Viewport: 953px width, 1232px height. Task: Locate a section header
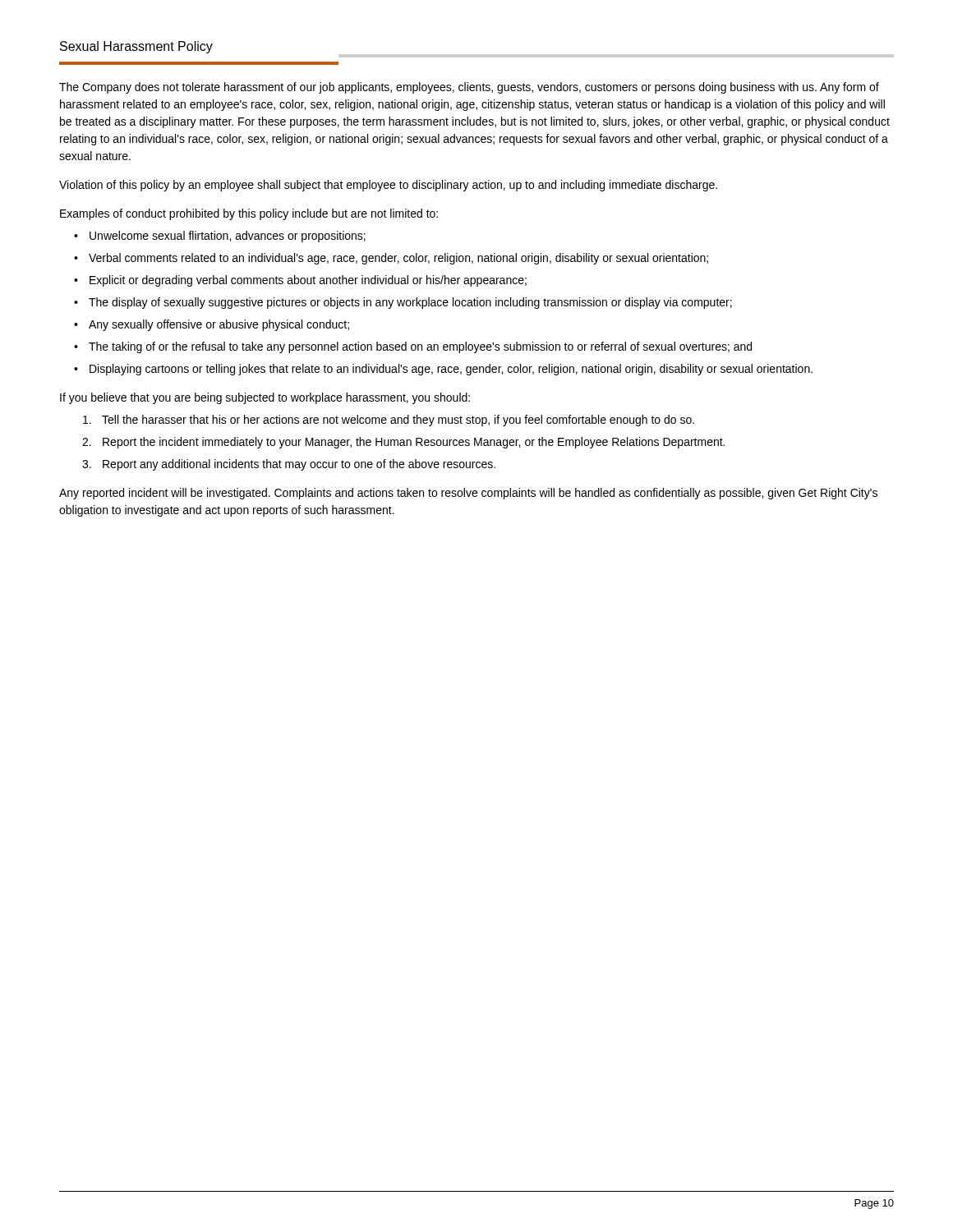[x=476, y=53]
